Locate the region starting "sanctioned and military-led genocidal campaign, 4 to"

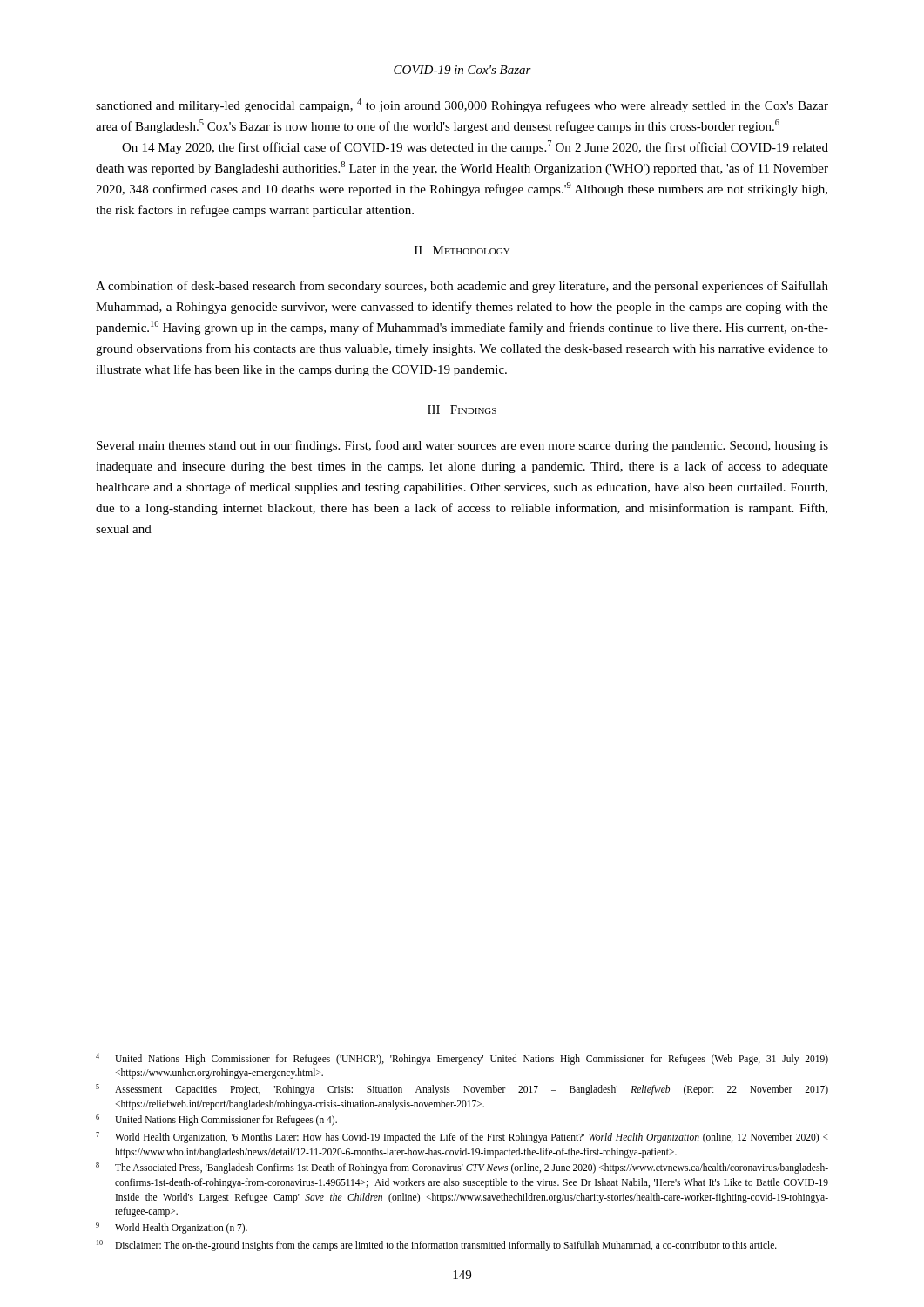coord(462,115)
